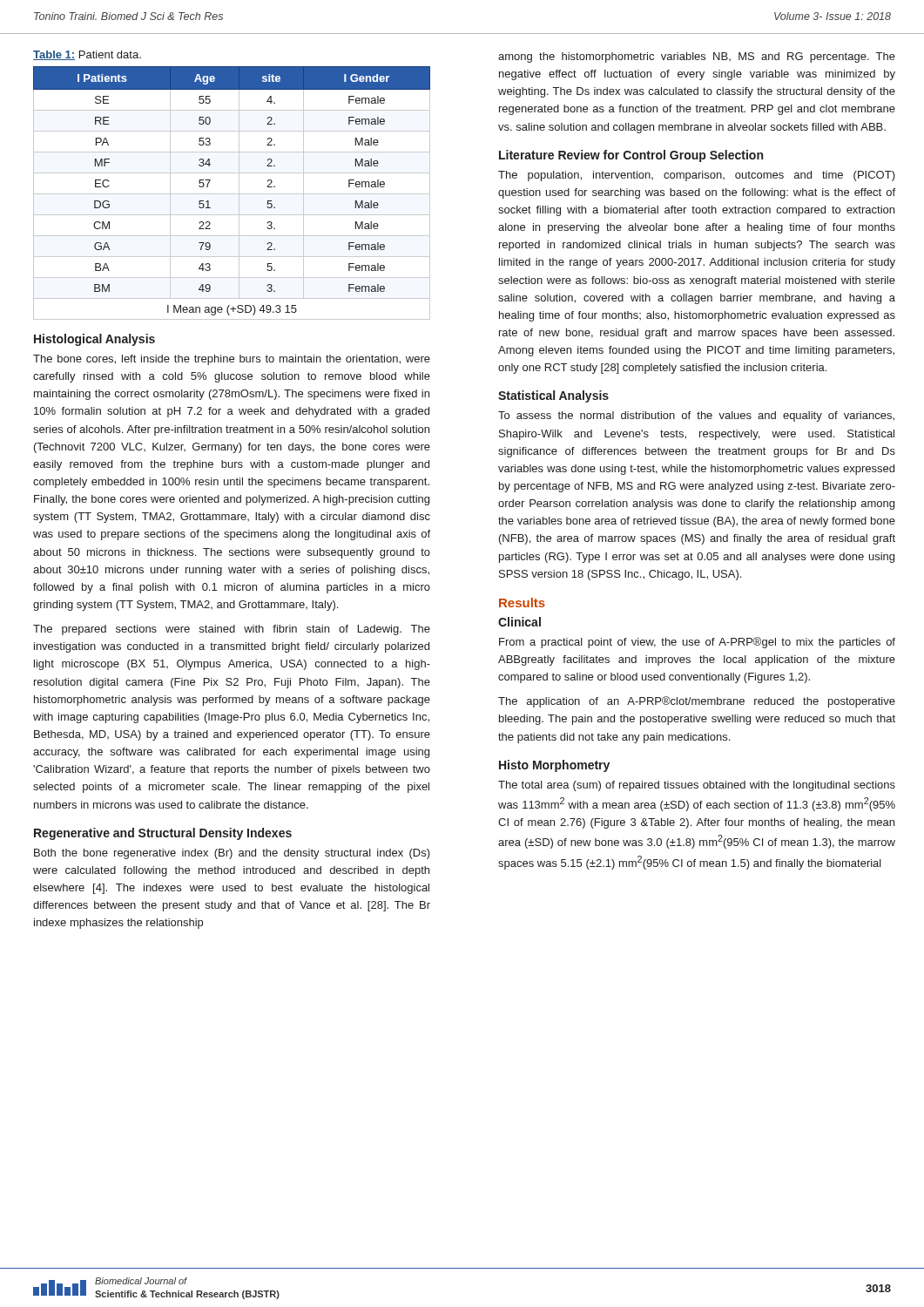Find the text block starting "The bone cores, left inside the"

coord(232,481)
